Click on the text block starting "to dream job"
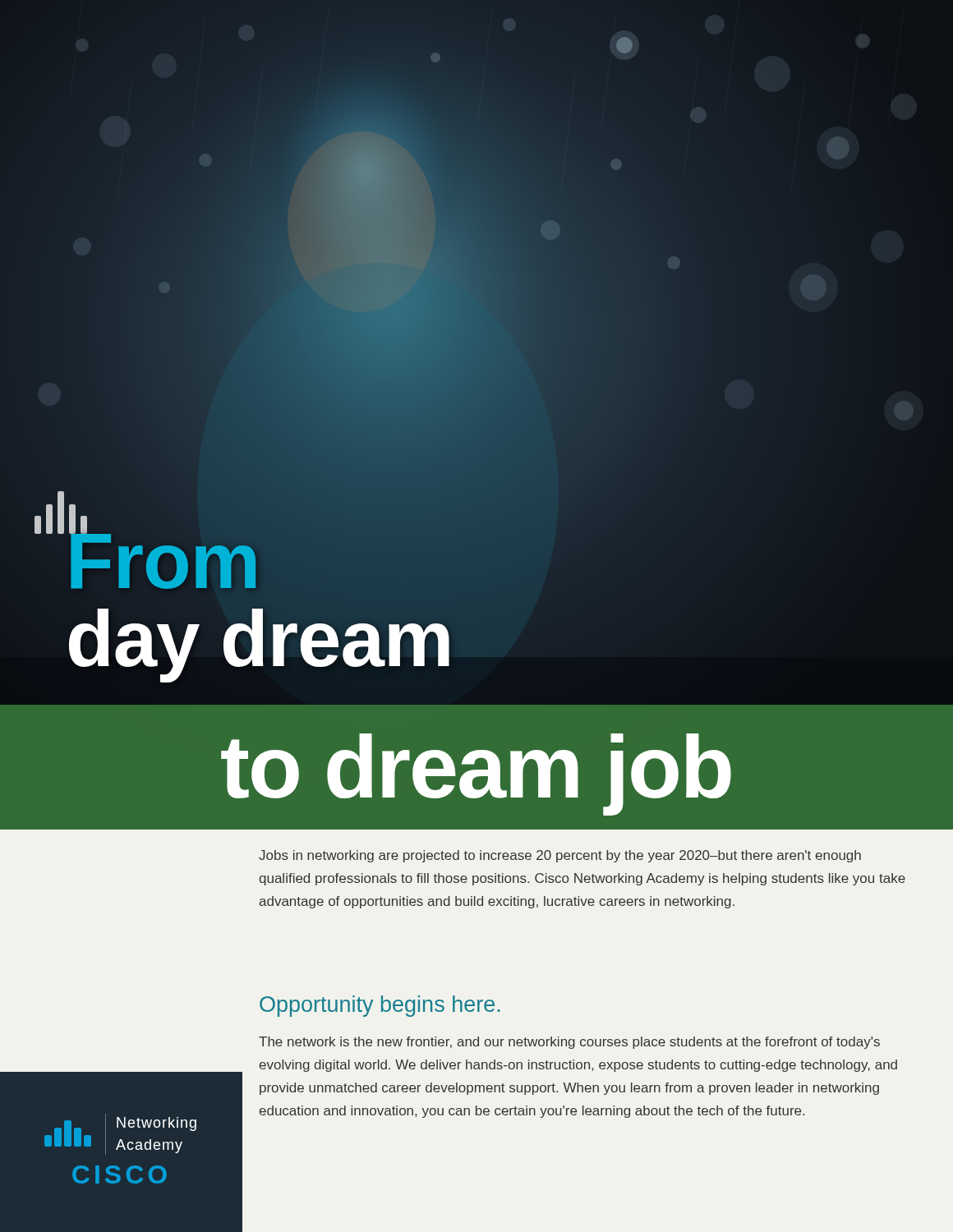 (x=476, y=767)
